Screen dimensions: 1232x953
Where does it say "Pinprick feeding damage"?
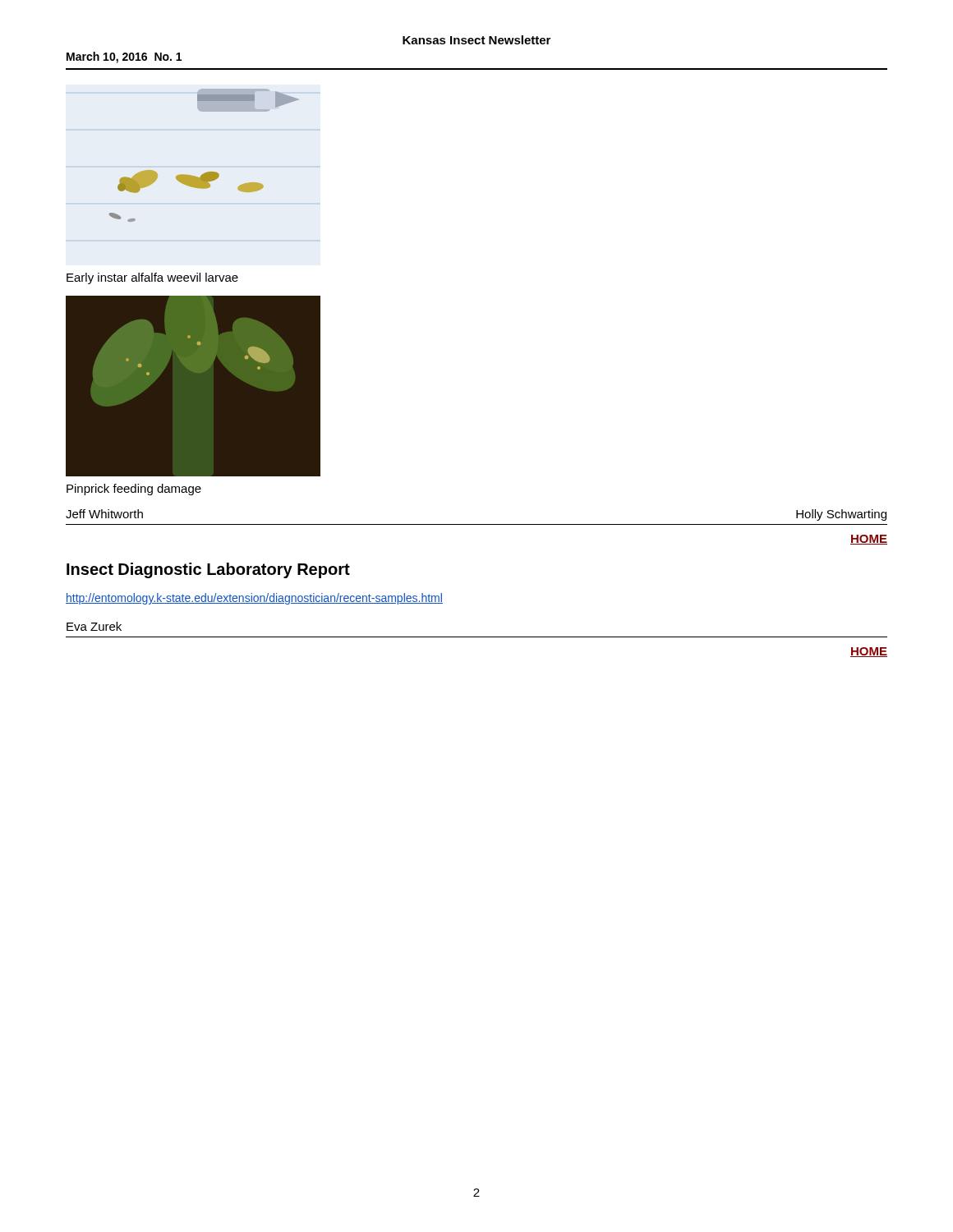(134, 488)
